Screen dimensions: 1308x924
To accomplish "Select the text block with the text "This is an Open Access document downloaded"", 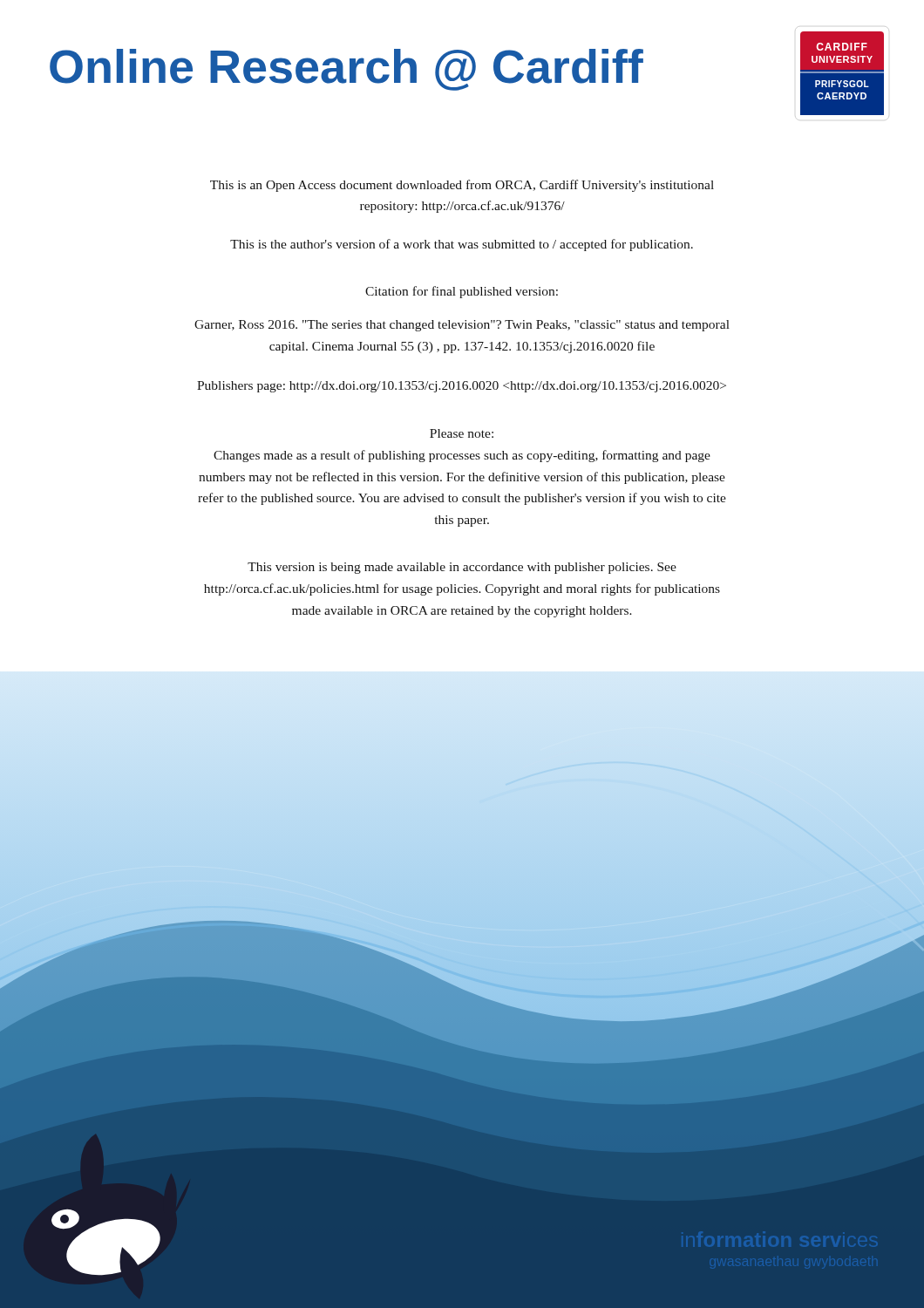I will tap(462, 195).
